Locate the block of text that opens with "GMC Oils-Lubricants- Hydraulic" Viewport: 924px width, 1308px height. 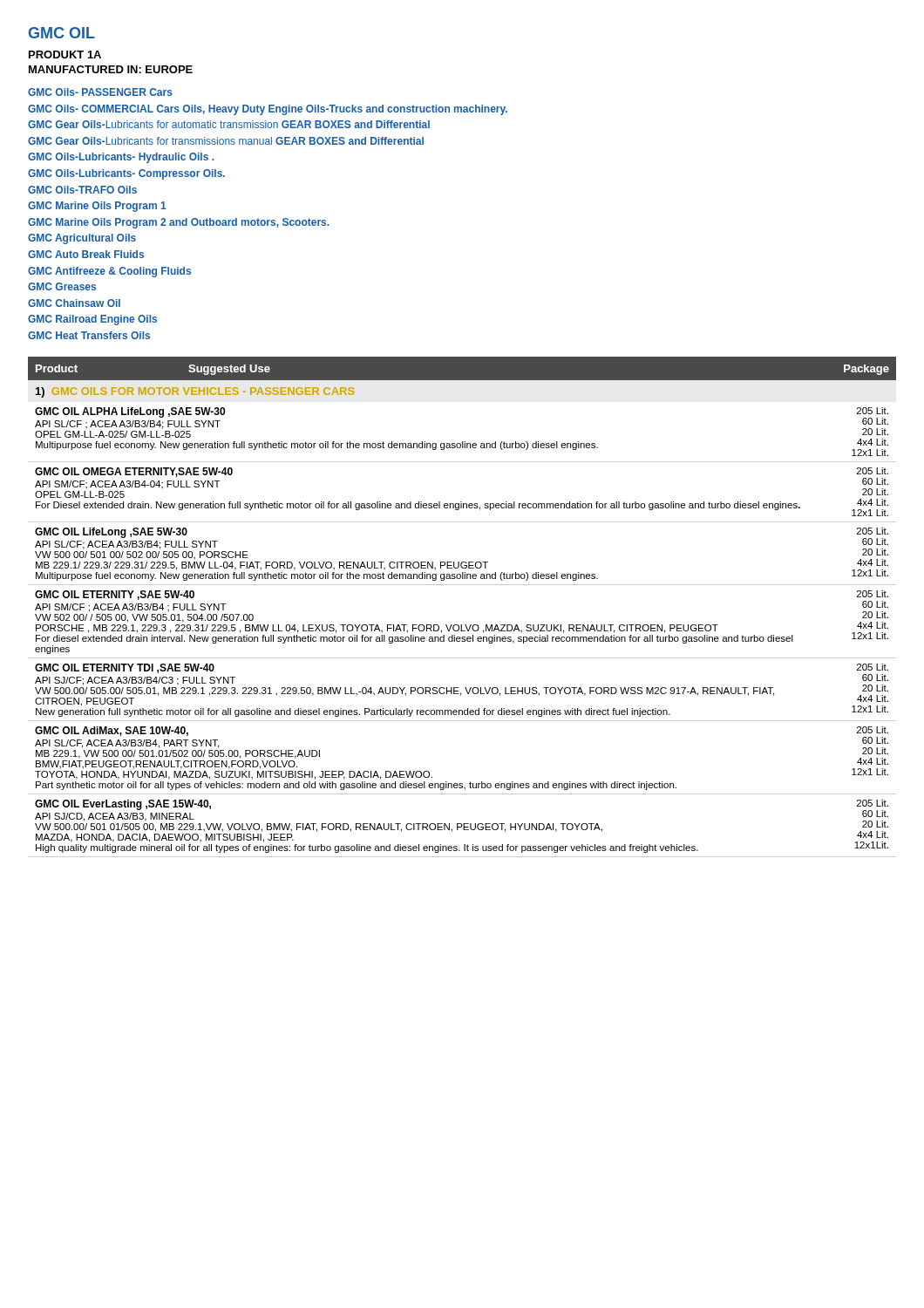[121, 157]
